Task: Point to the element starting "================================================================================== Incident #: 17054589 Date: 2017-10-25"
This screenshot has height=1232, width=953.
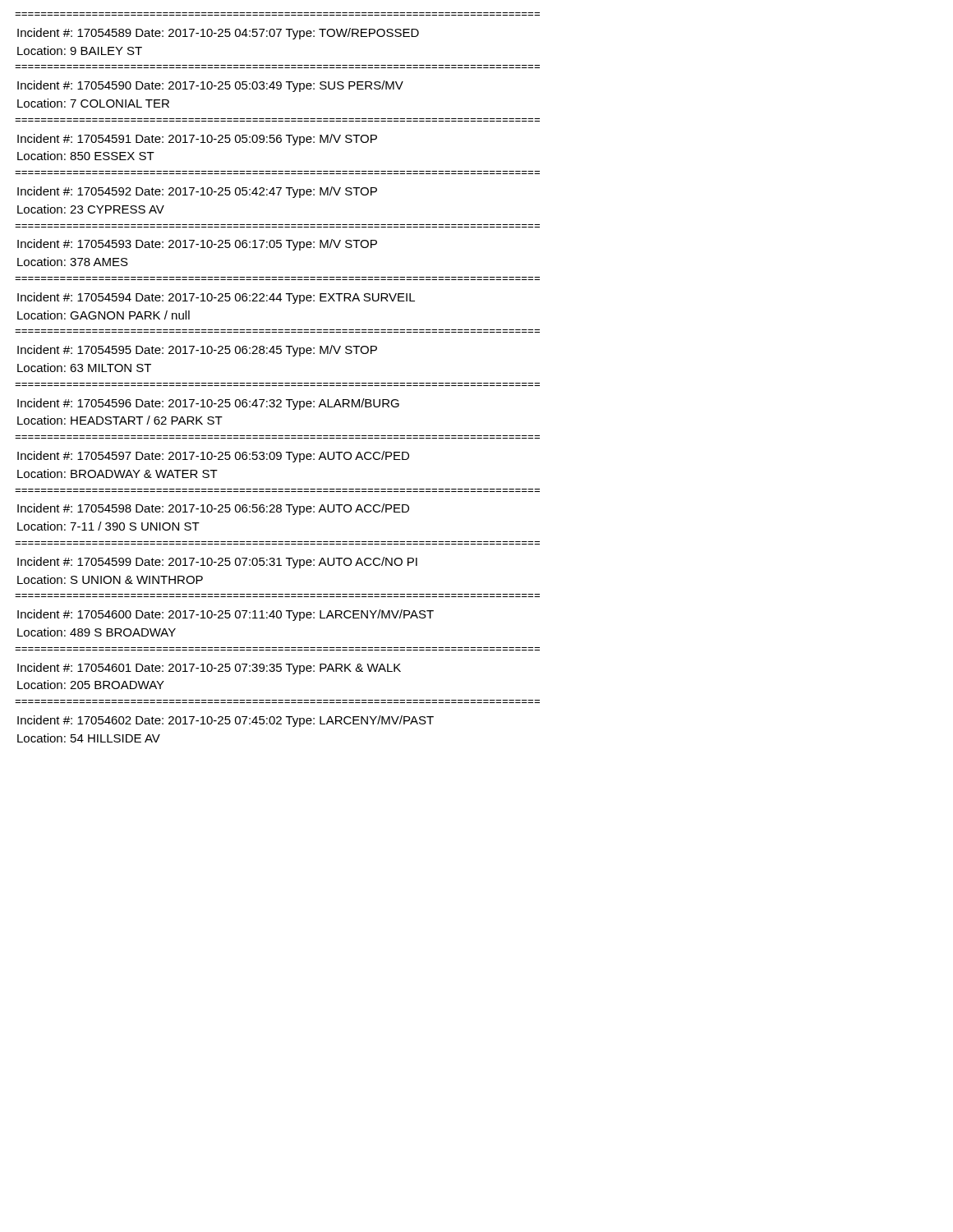Action: click(218, 34)
